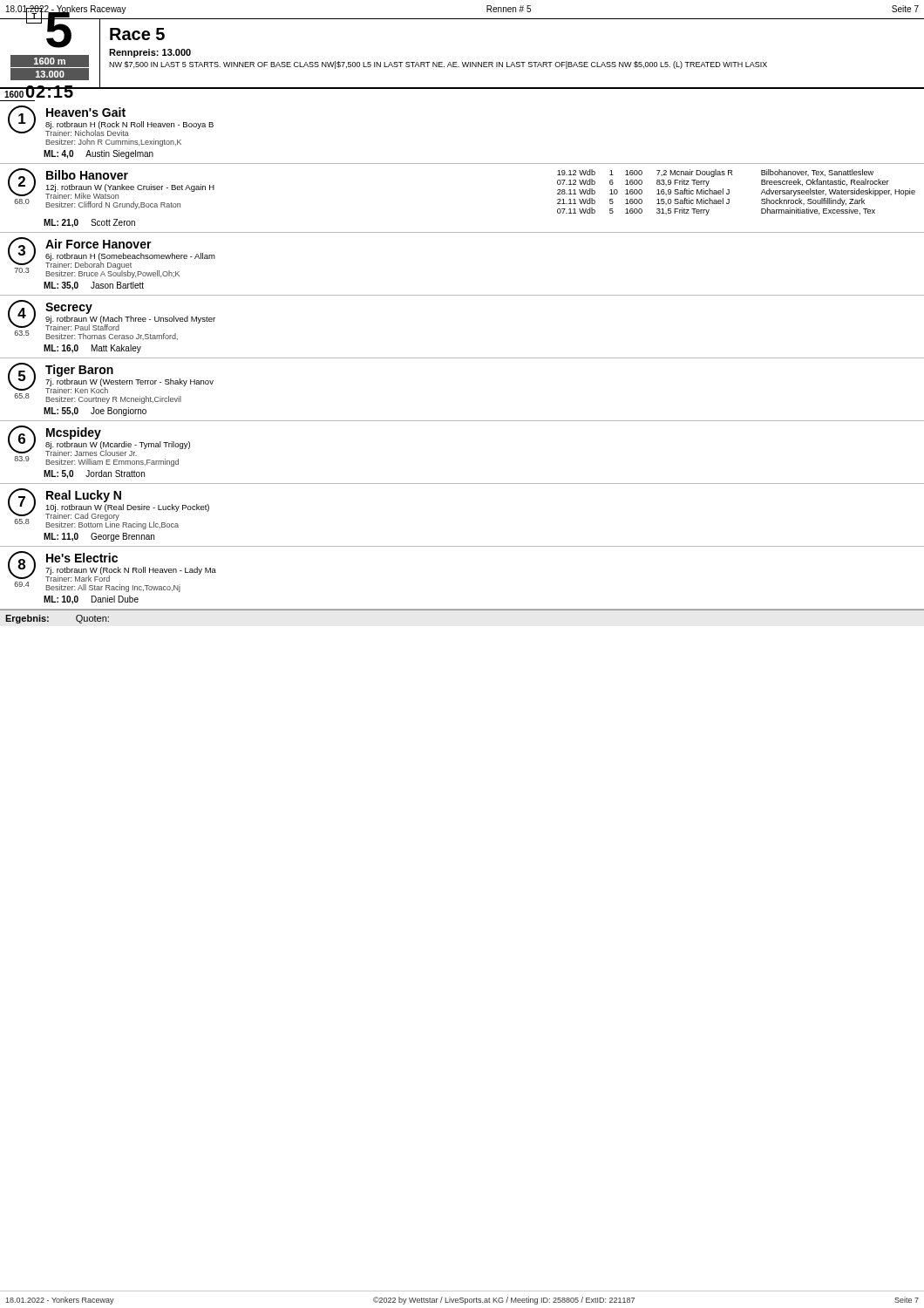Click on the text block containing "8 69.4 He's Electric 7j."
This screenshot has width=924, height=1308.
(112, 572)
